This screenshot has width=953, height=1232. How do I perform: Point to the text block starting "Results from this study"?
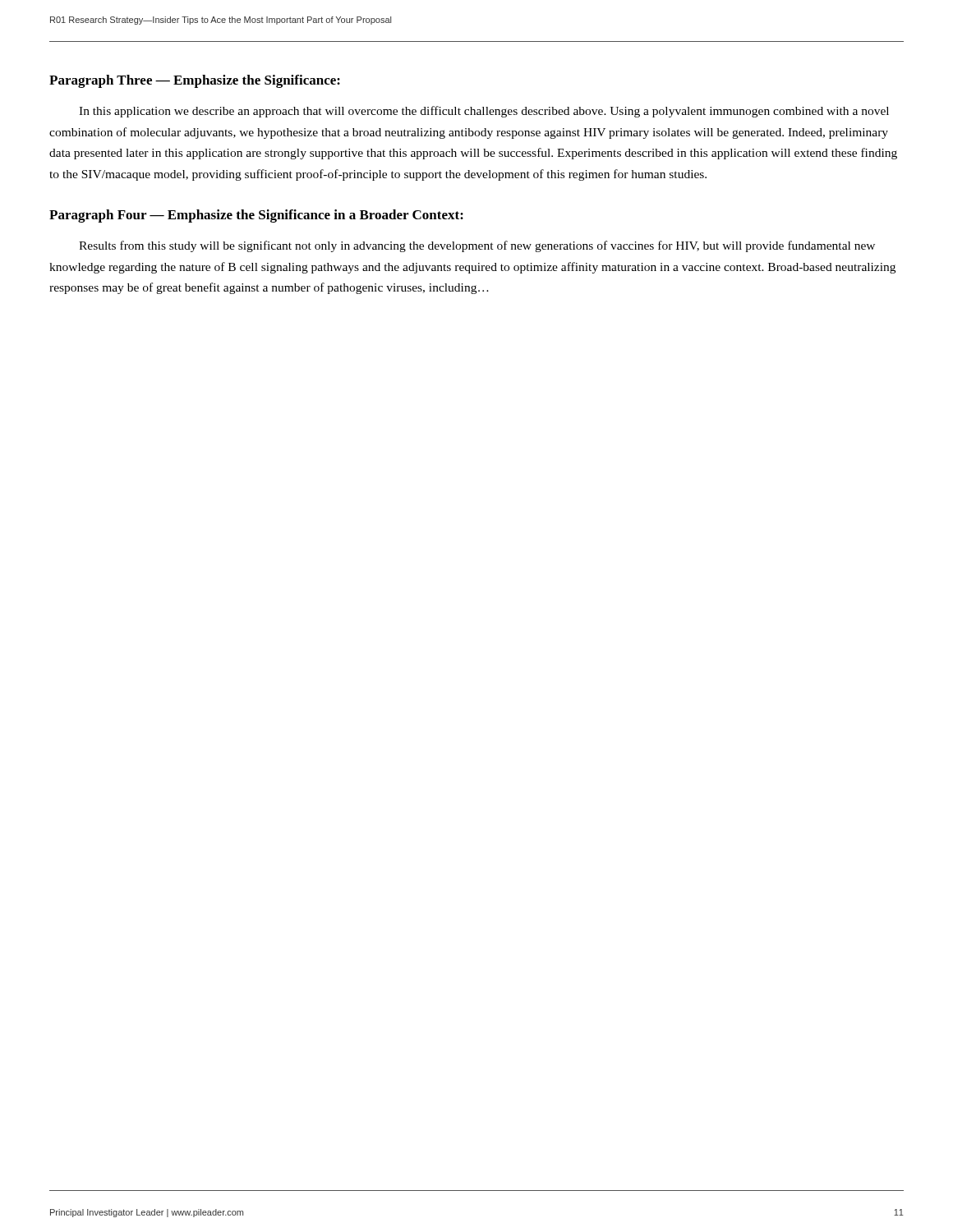pos(473,266)
